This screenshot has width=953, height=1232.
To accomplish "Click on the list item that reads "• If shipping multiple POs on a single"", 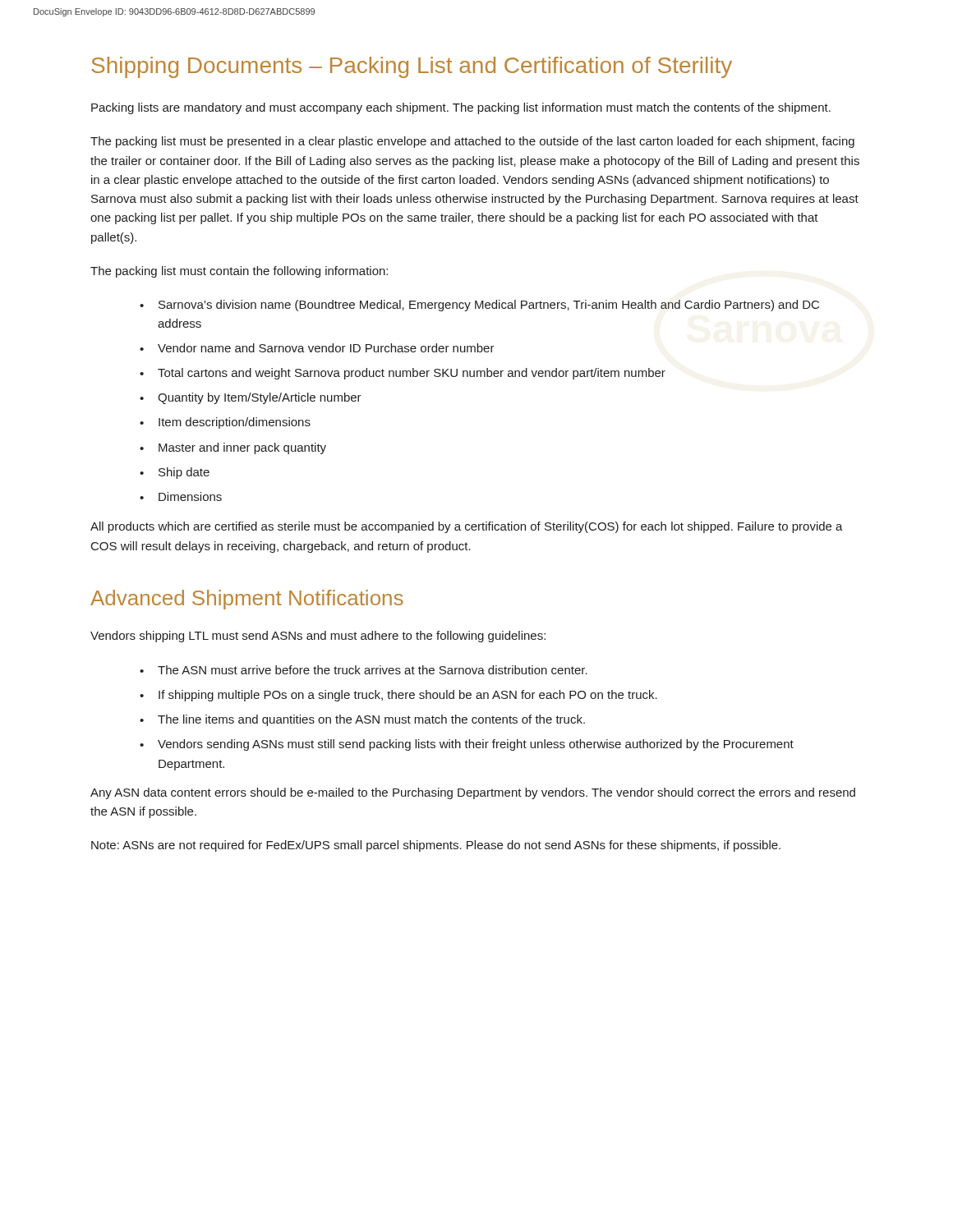I will [501, 695].
